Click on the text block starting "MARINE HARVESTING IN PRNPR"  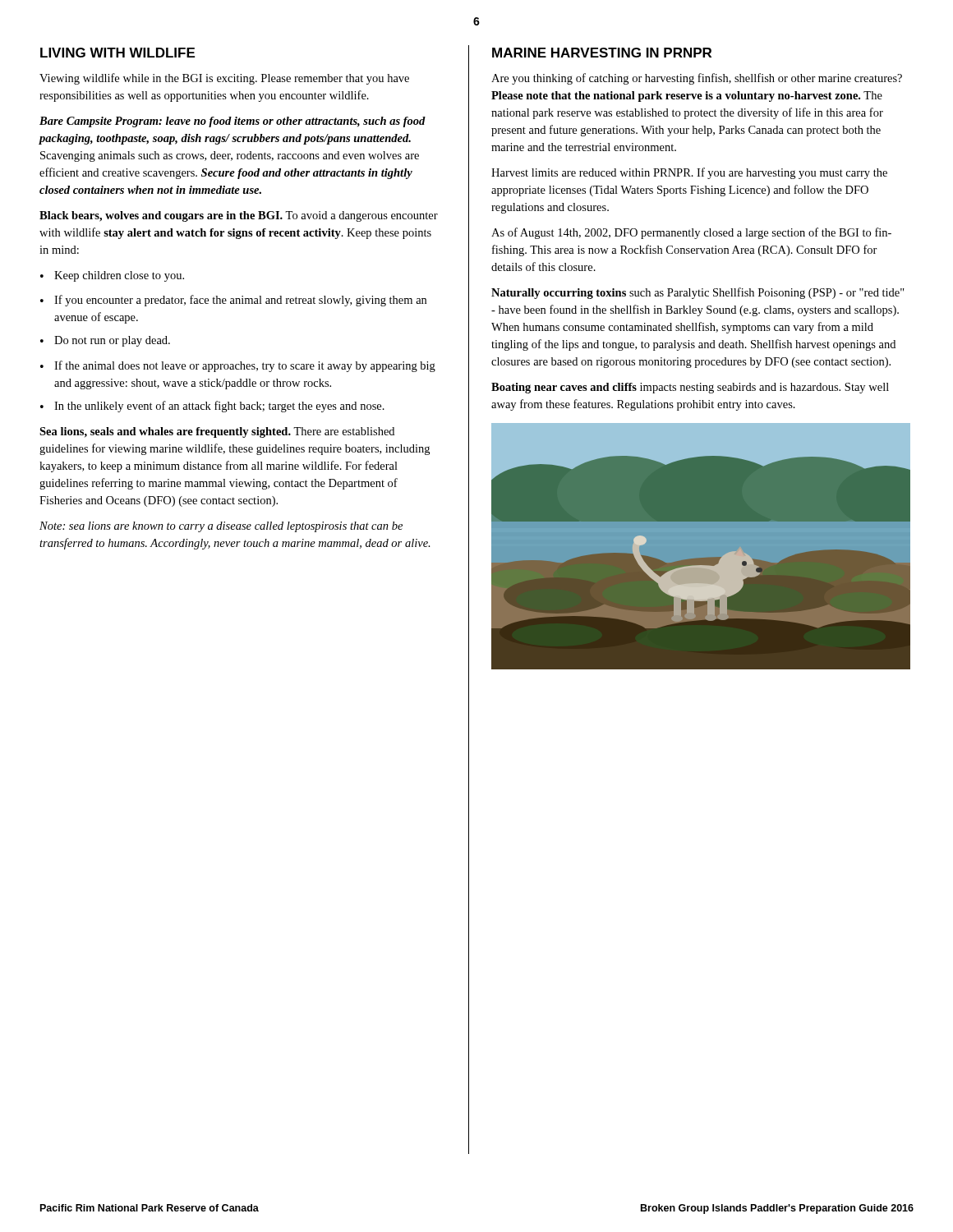click(602, 53)
